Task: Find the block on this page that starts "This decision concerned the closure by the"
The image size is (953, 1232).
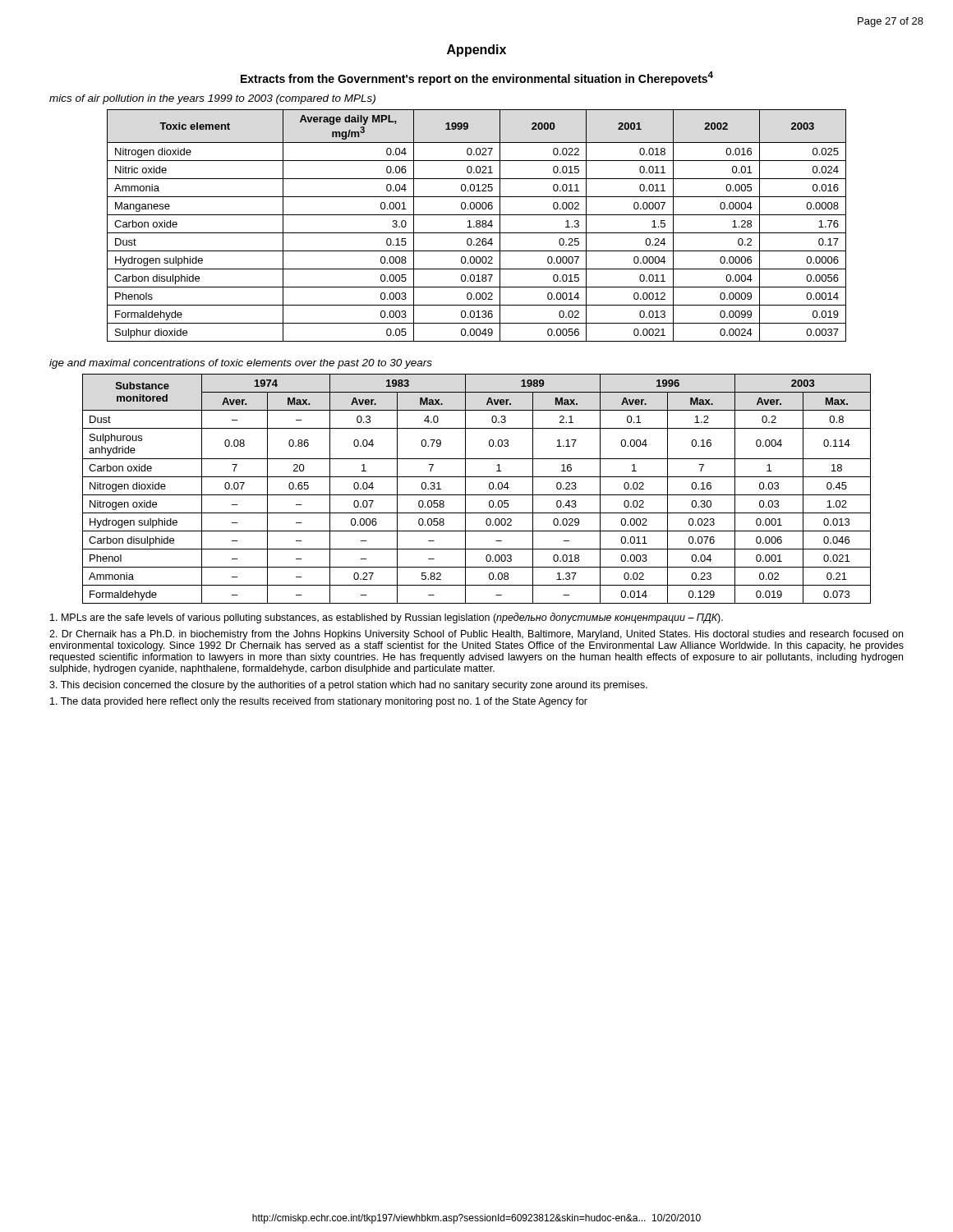Action: pyautogui.click(x=476, y=685)
